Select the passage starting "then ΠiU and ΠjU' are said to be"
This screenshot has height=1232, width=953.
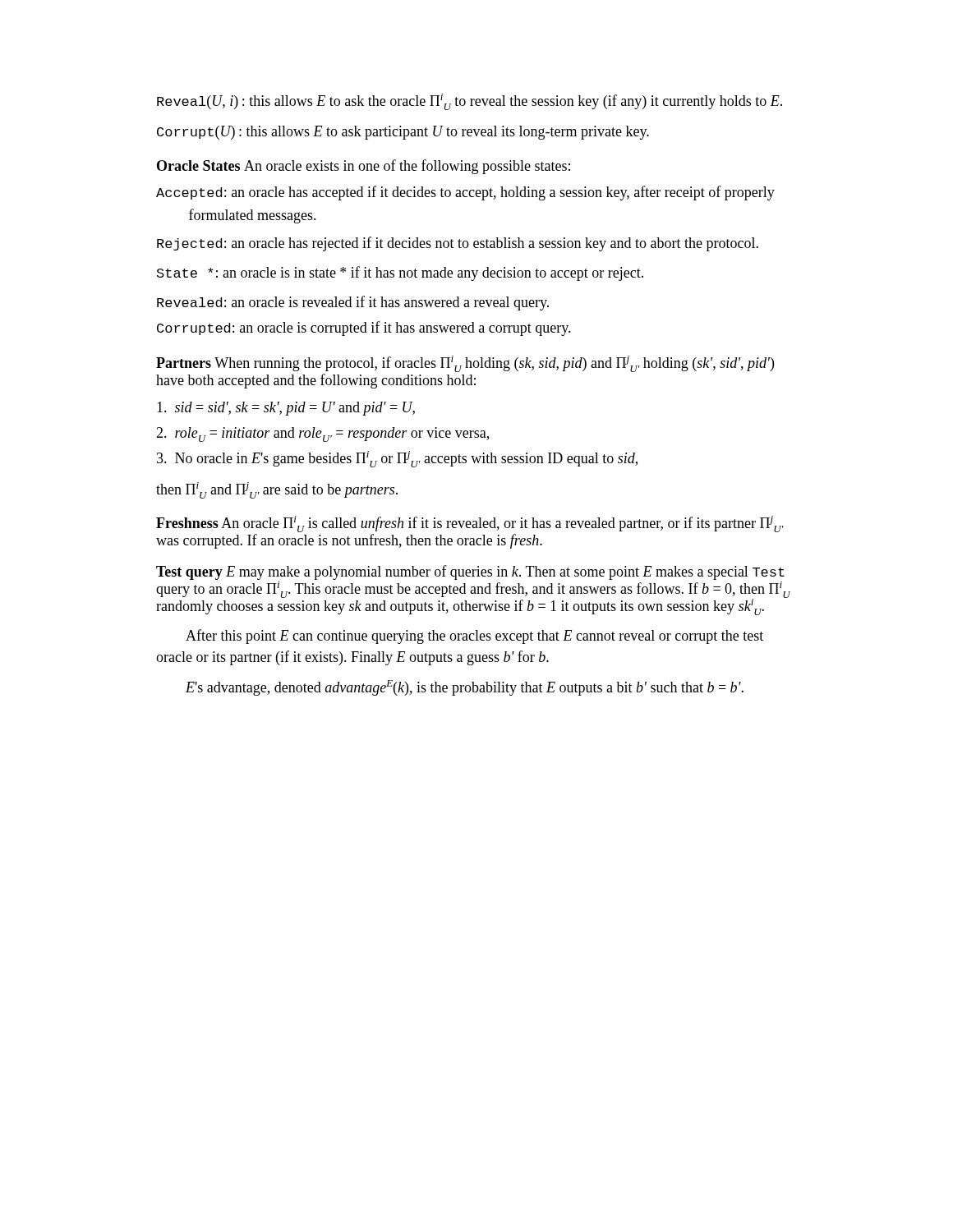coord(277,490)
